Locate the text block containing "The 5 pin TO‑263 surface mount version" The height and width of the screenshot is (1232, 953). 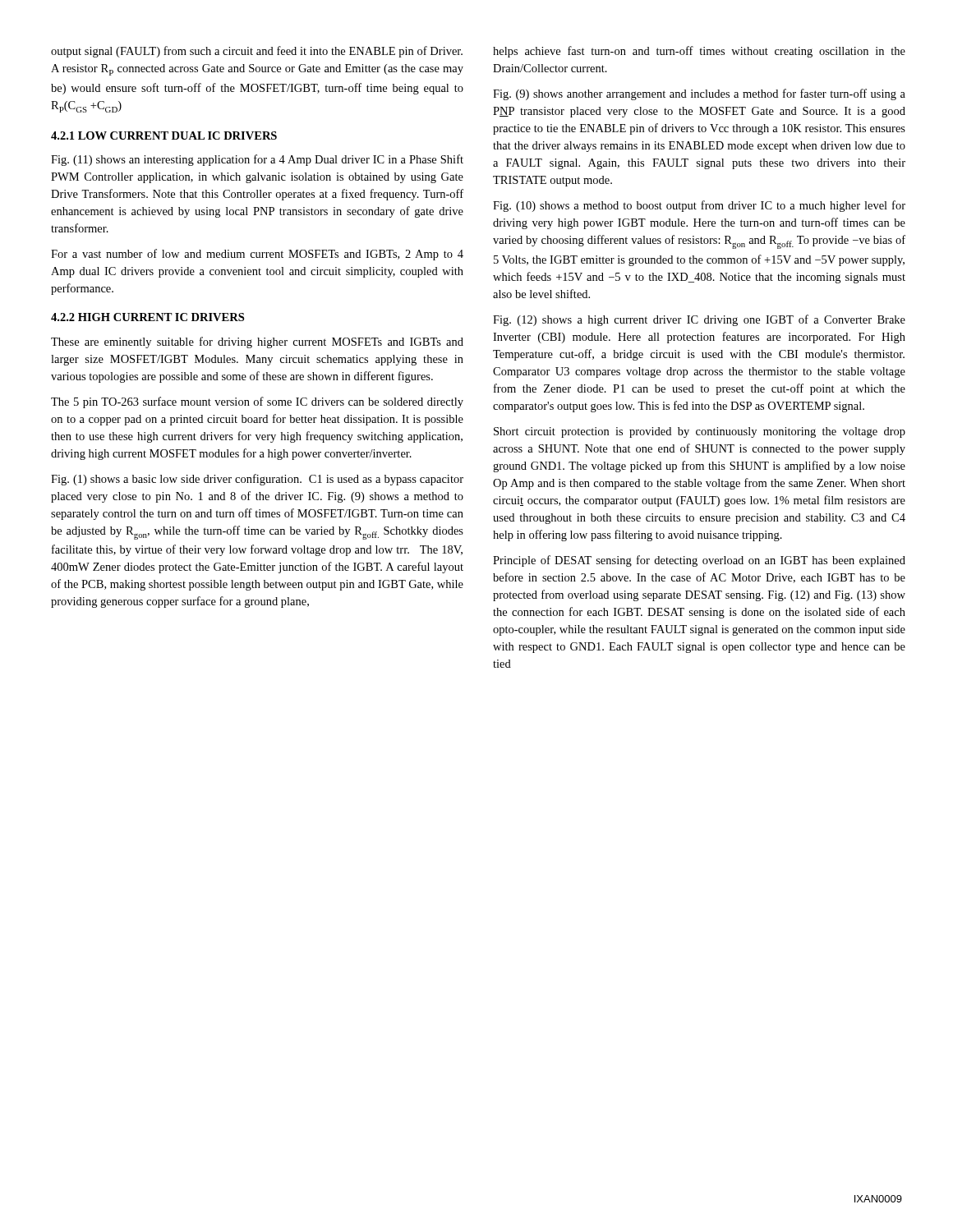point(257,428)
